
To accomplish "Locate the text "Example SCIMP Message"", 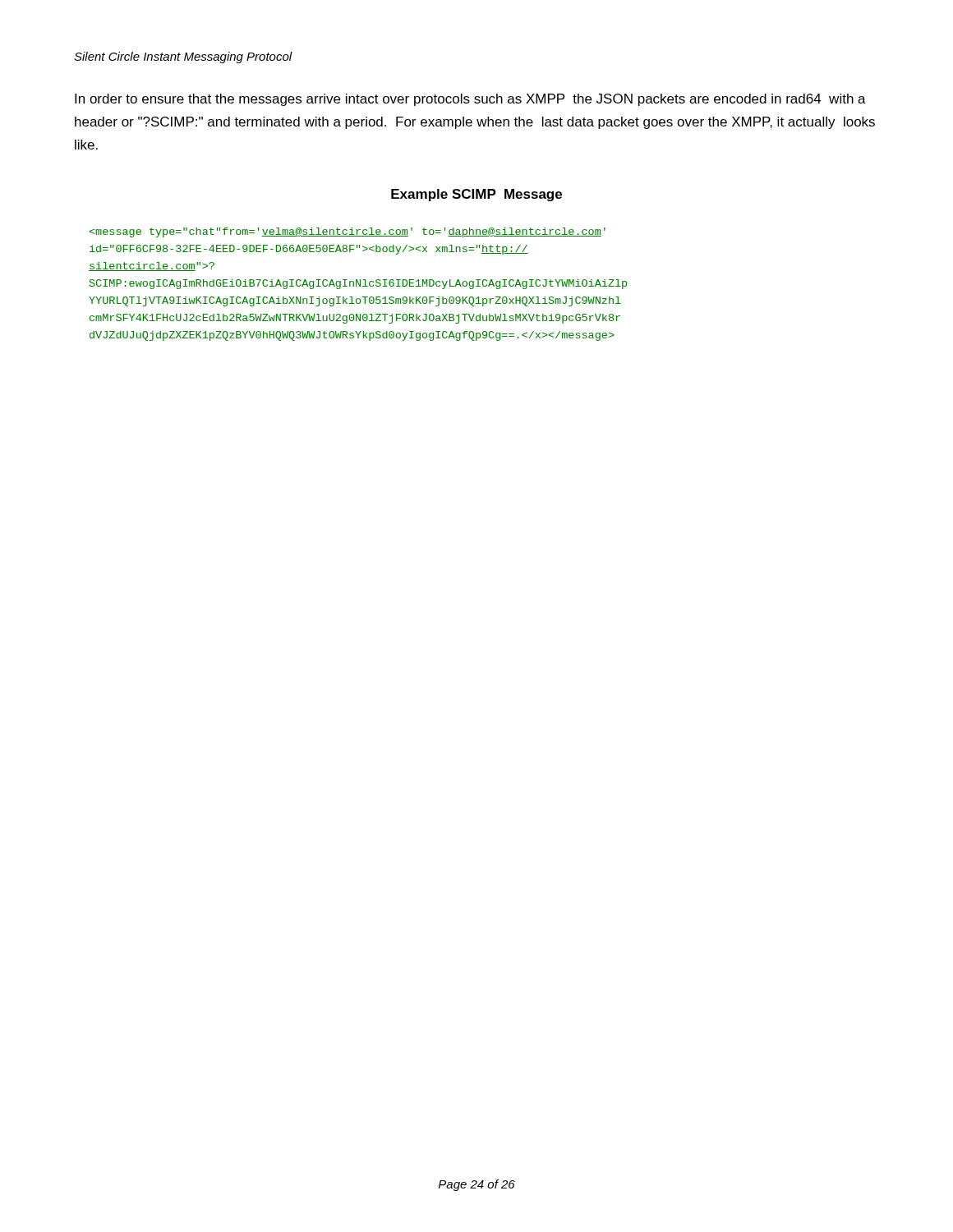I will pos(476,194).
